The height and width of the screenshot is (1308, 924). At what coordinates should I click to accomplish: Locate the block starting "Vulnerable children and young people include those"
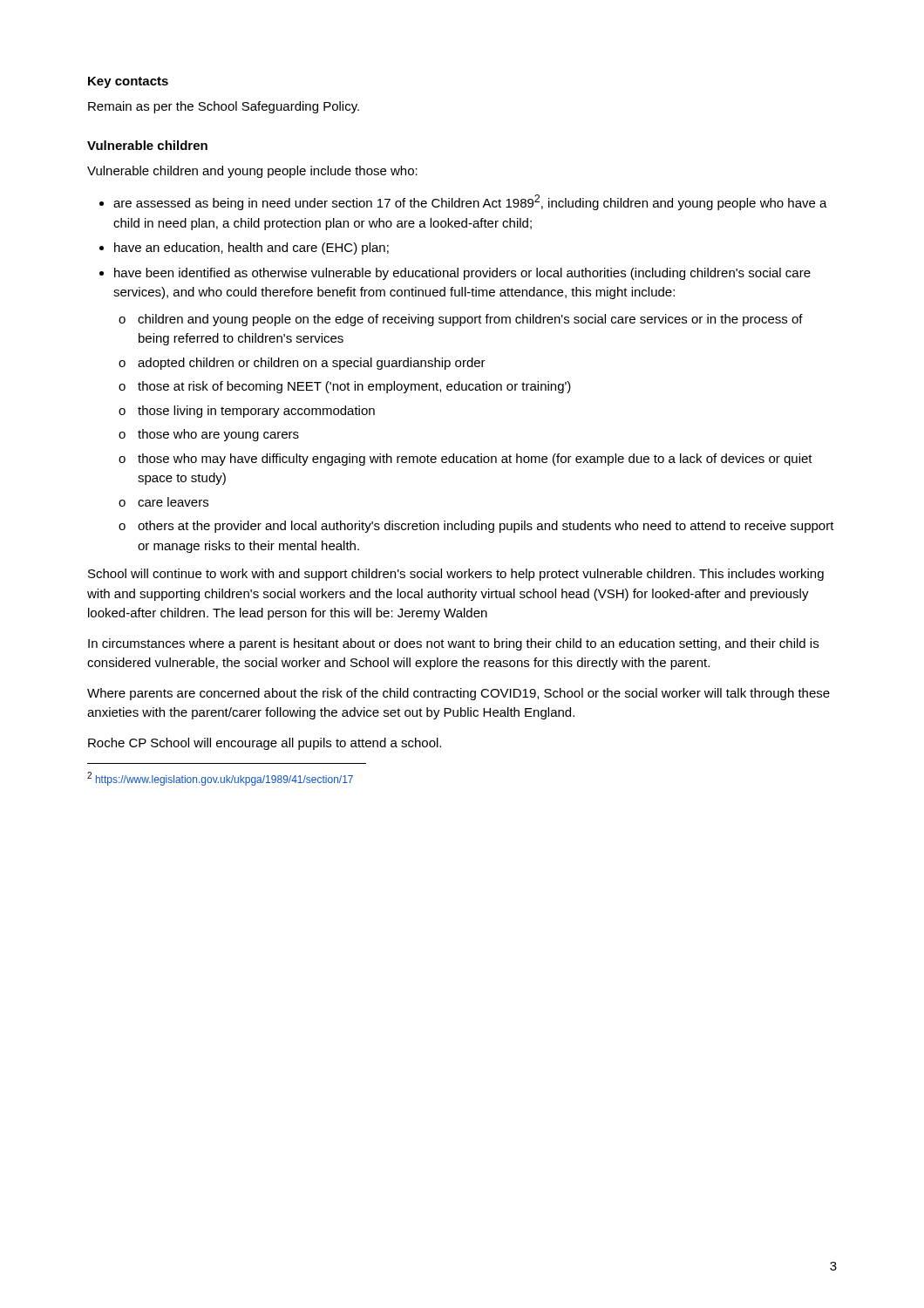tap(253, 170)
